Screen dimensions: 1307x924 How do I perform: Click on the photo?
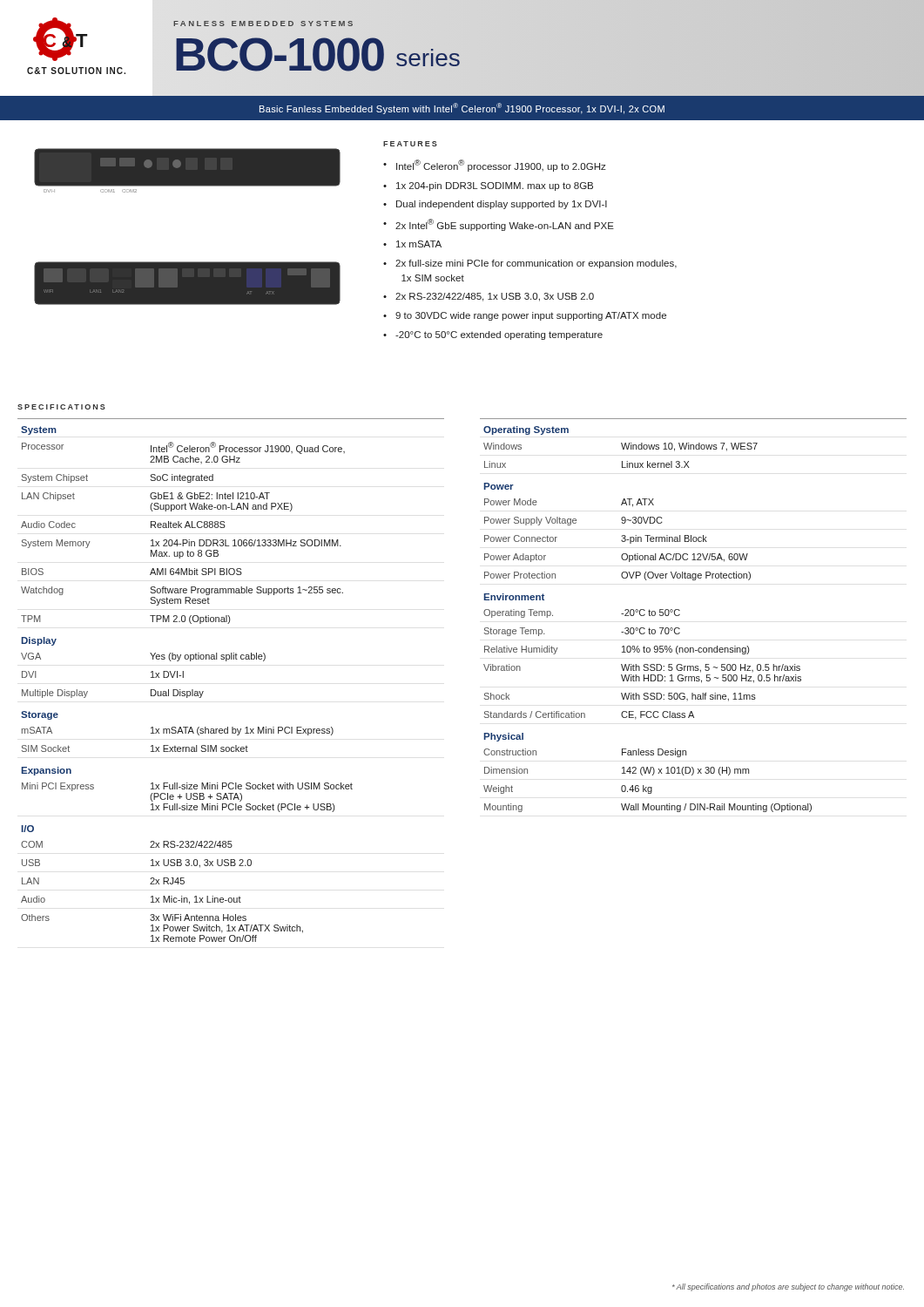(187, 251)
